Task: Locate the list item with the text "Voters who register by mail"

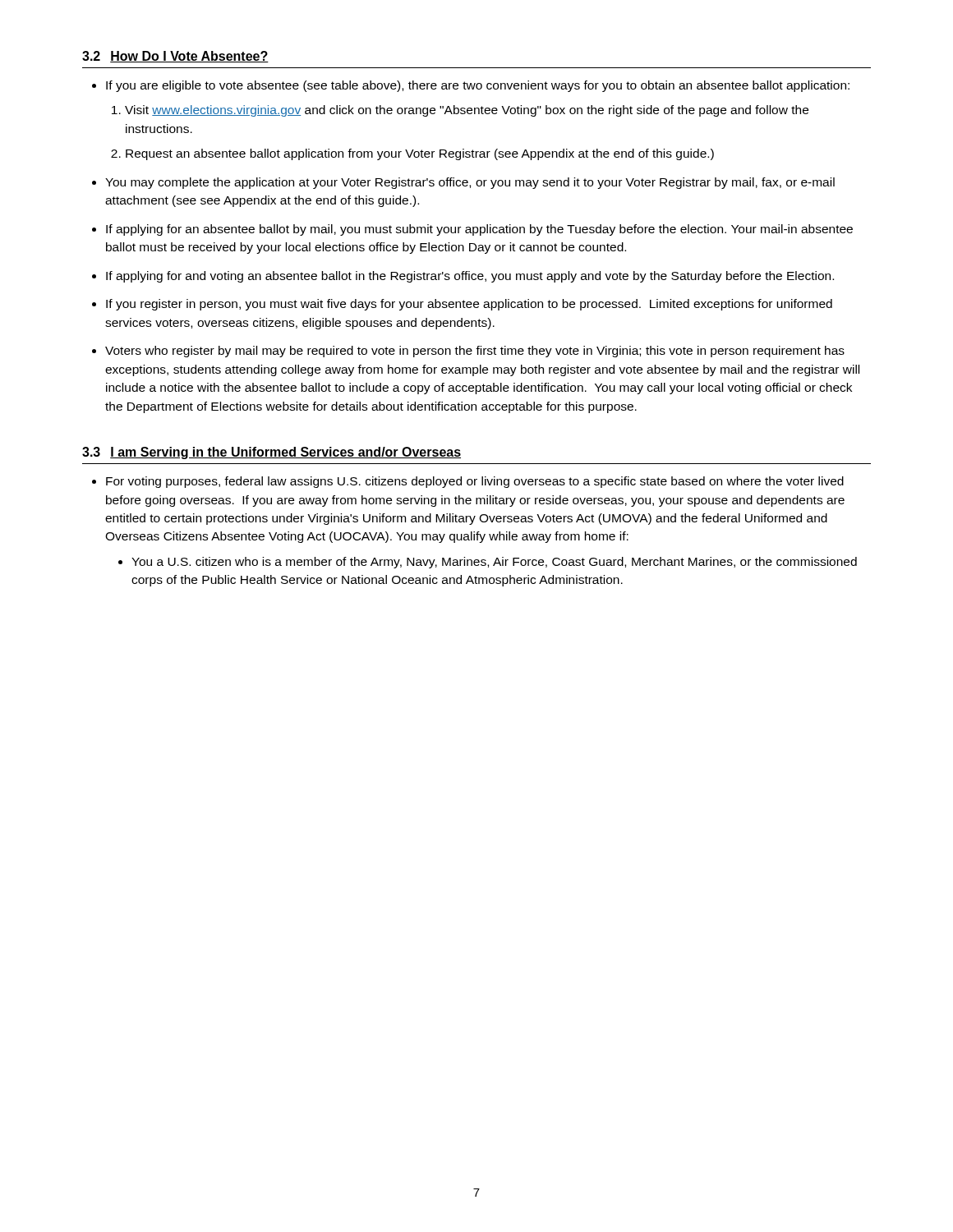Action: (x=483, y=378)
